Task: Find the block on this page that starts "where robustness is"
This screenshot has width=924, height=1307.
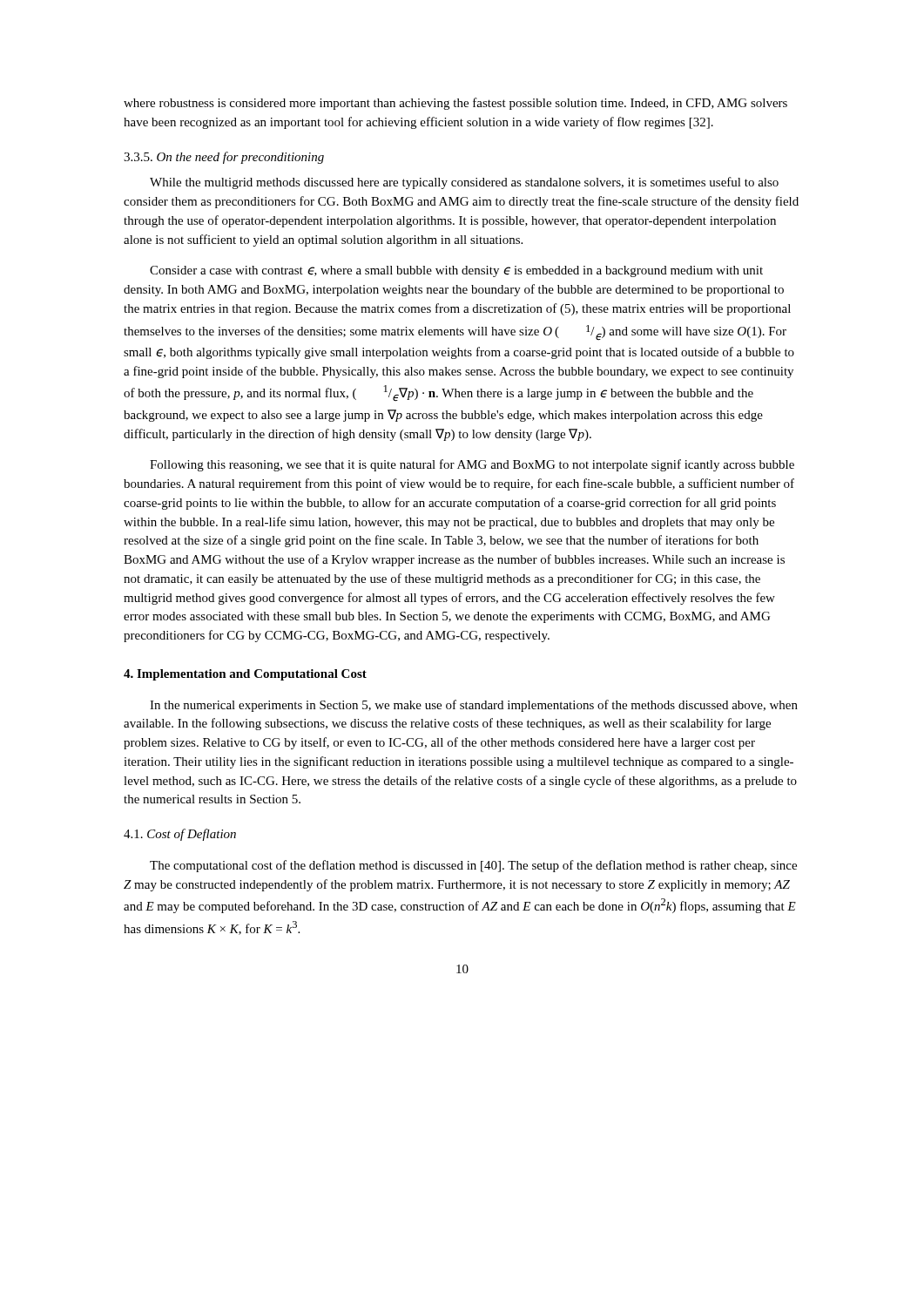Action: click(462, 113)
